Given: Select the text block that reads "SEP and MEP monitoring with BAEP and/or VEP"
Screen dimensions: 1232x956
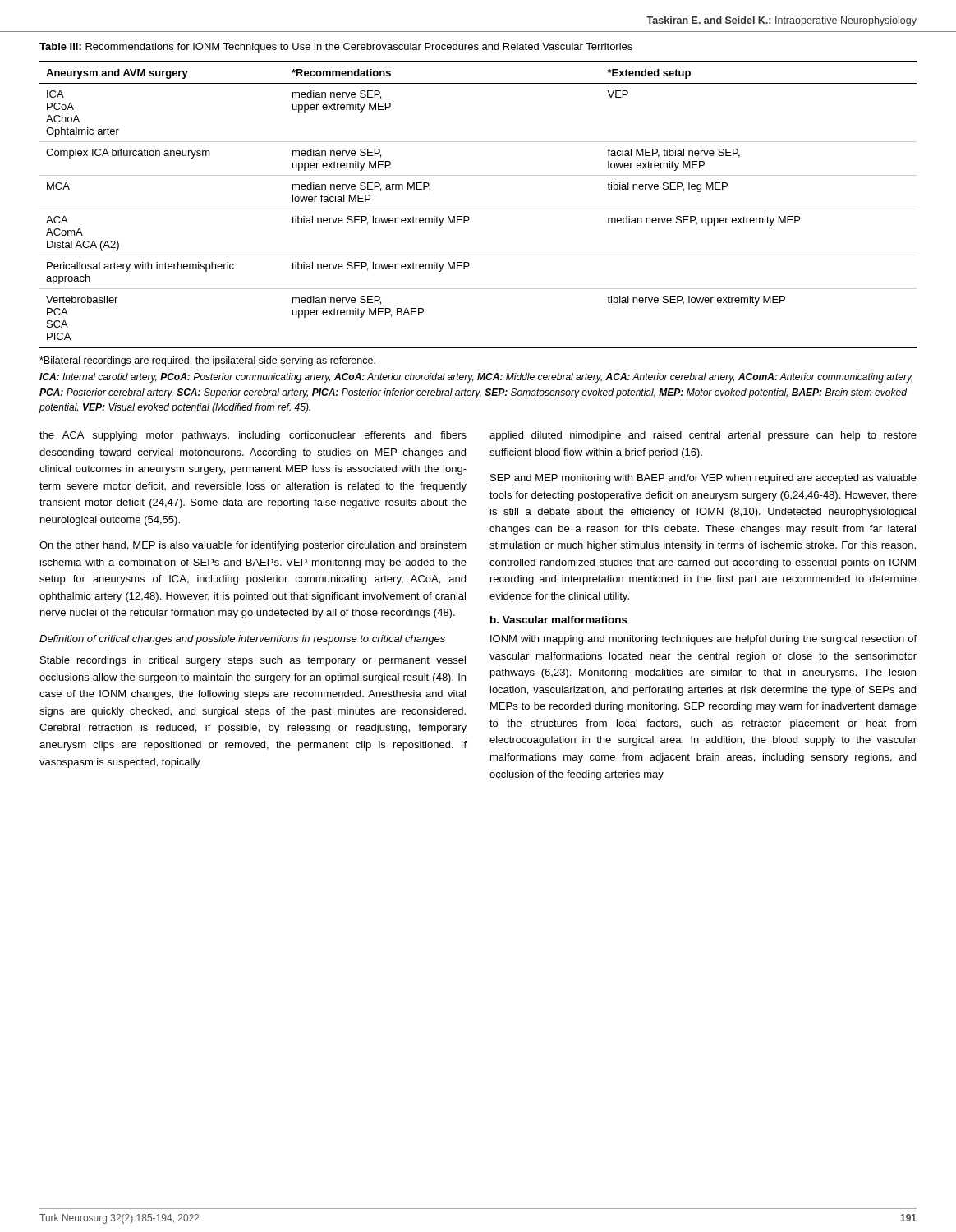Looking at the screenshot, I should [x=703, y=537].
